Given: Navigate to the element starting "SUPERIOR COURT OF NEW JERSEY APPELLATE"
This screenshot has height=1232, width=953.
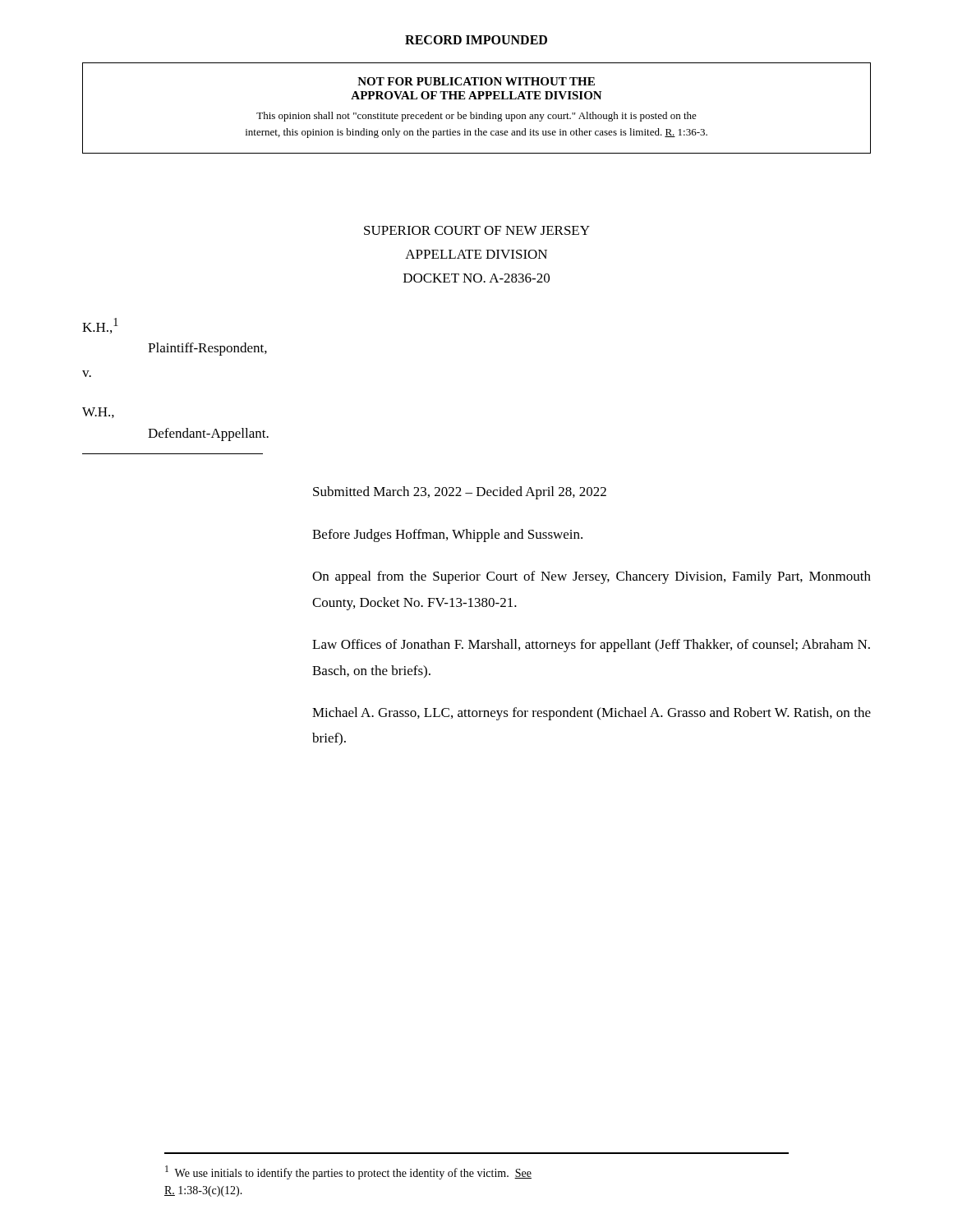Looking at the screenshot, I should coord(476,254).
